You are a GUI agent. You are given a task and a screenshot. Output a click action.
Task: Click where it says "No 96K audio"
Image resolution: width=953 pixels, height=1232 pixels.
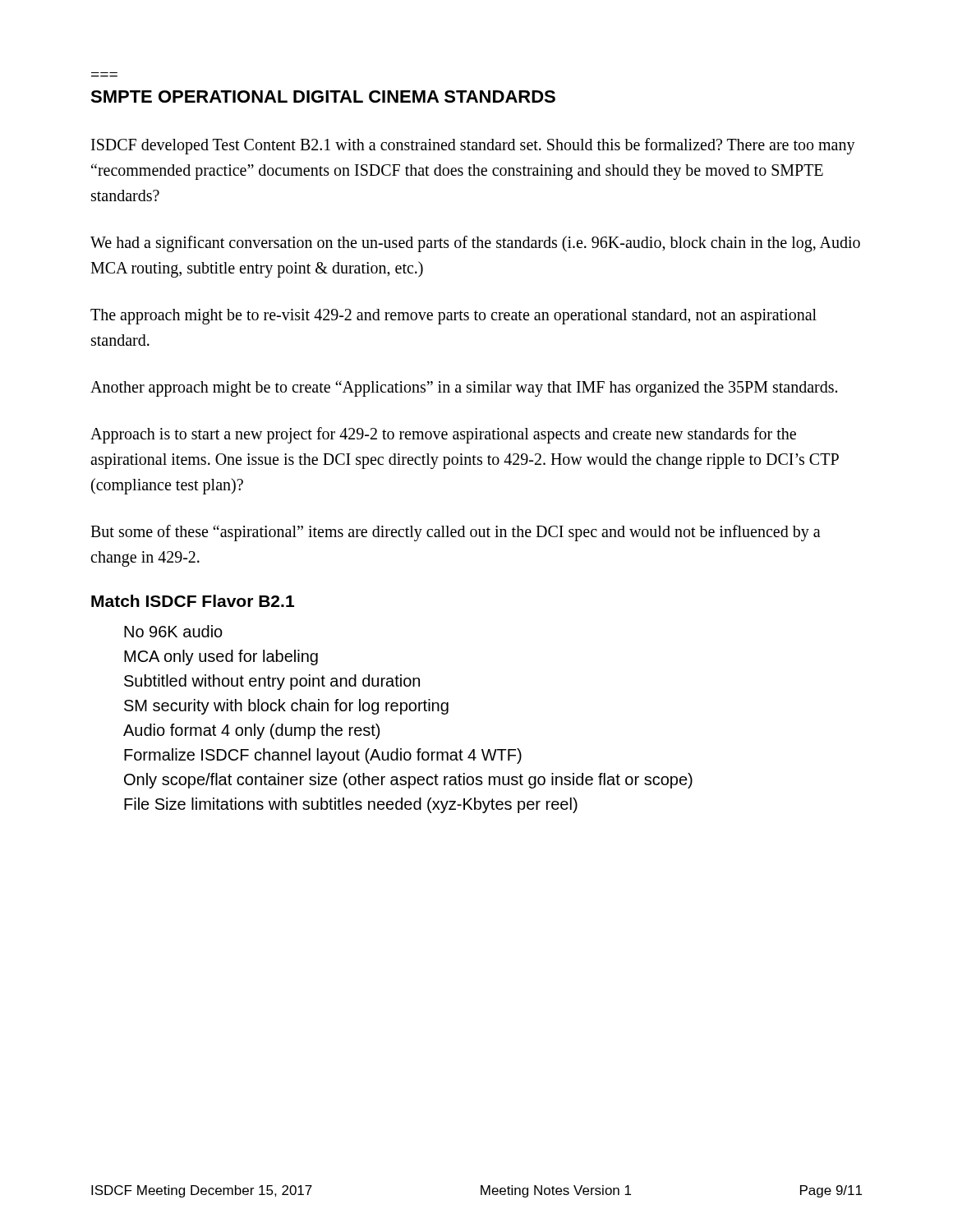tap(173, 632)
